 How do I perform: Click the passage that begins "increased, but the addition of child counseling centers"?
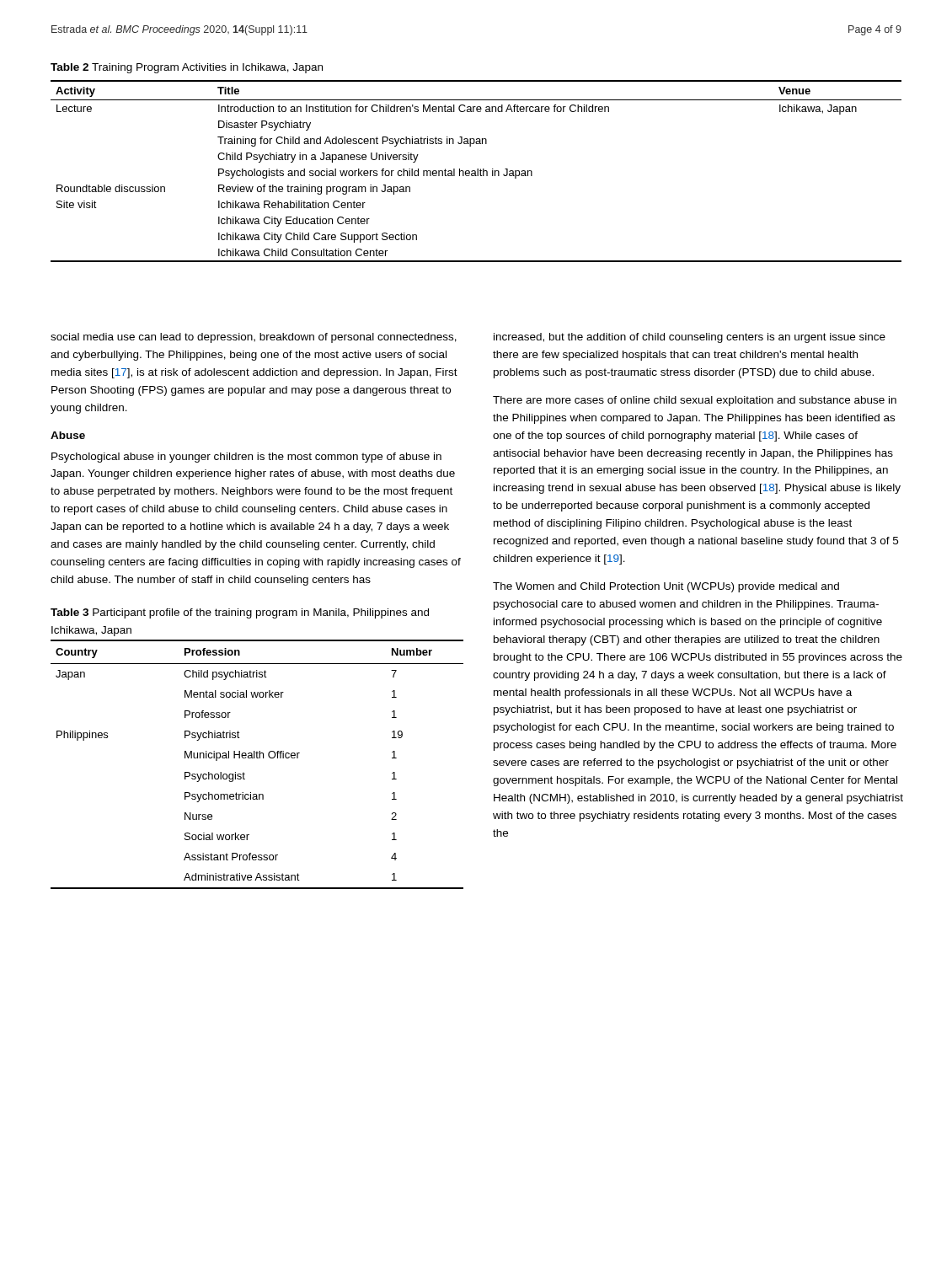click(689, 354)
